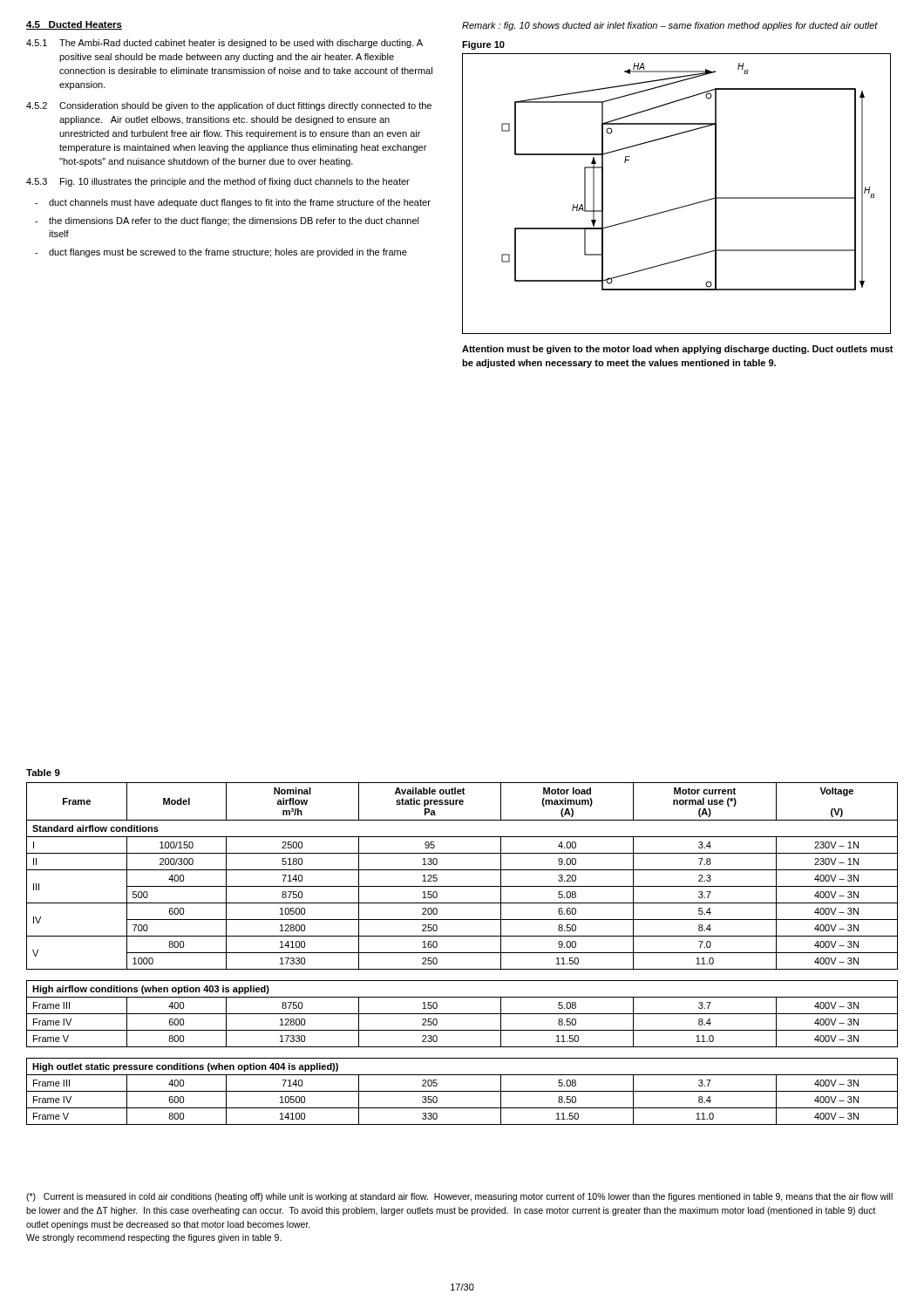Screen dimensions: 1308x924
Task: Find a engineering diagram
Action: tap(676, 194)
